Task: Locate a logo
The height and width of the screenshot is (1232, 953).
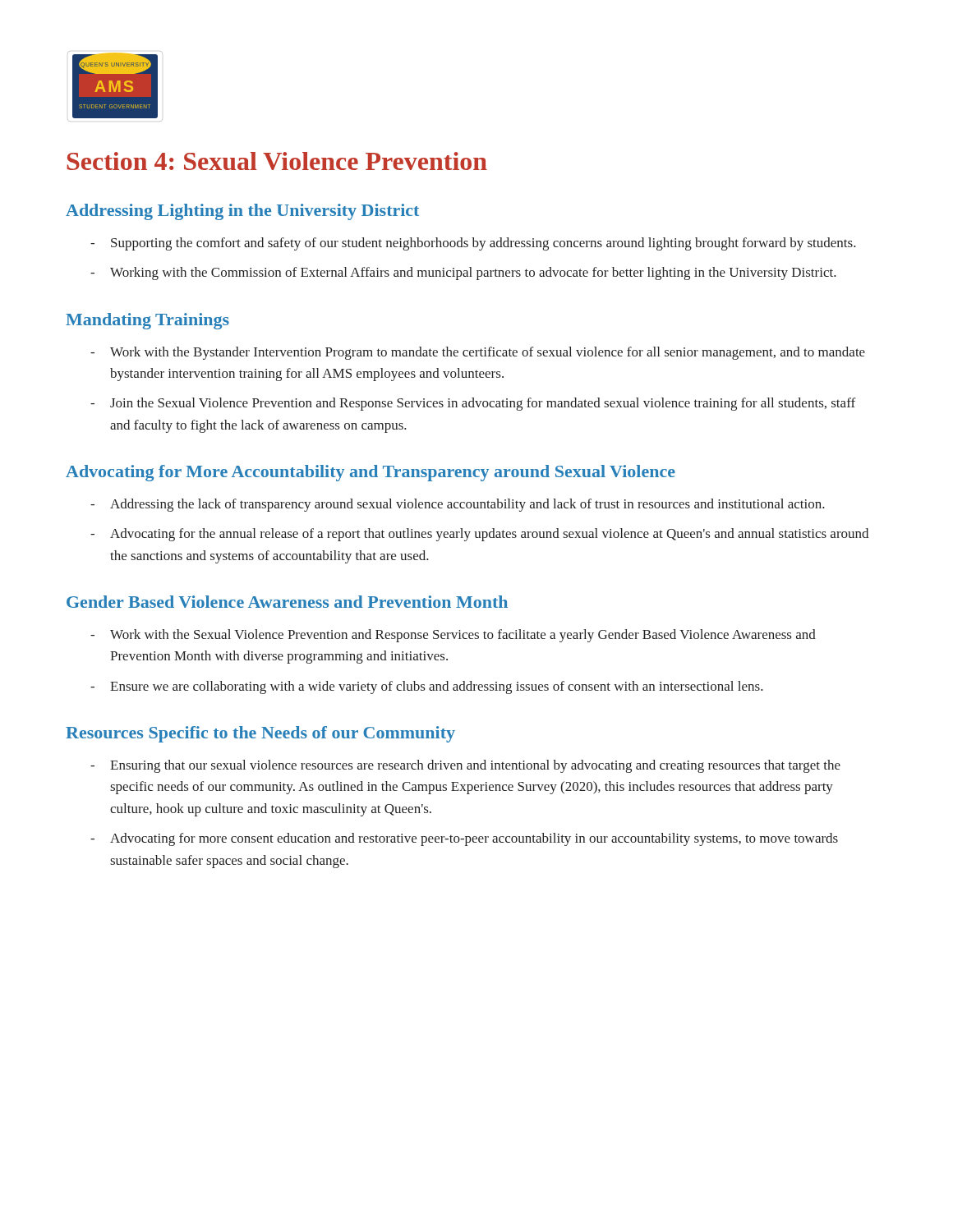Action: coord(468,86)
